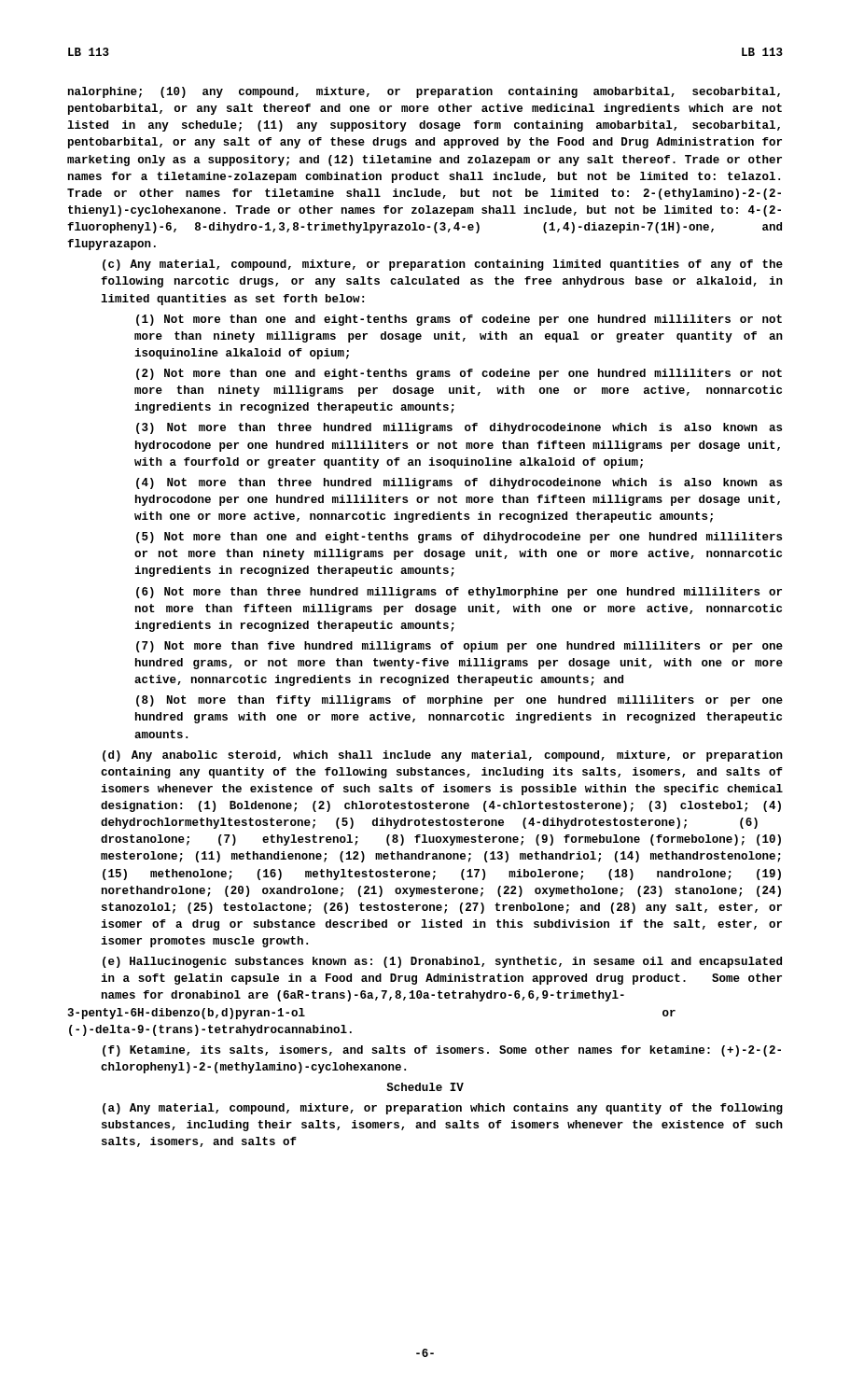Click on the text starting "(1) Not more than one and eight-tenths grams"
This screenshot has width=850, height=1400.
459,337
